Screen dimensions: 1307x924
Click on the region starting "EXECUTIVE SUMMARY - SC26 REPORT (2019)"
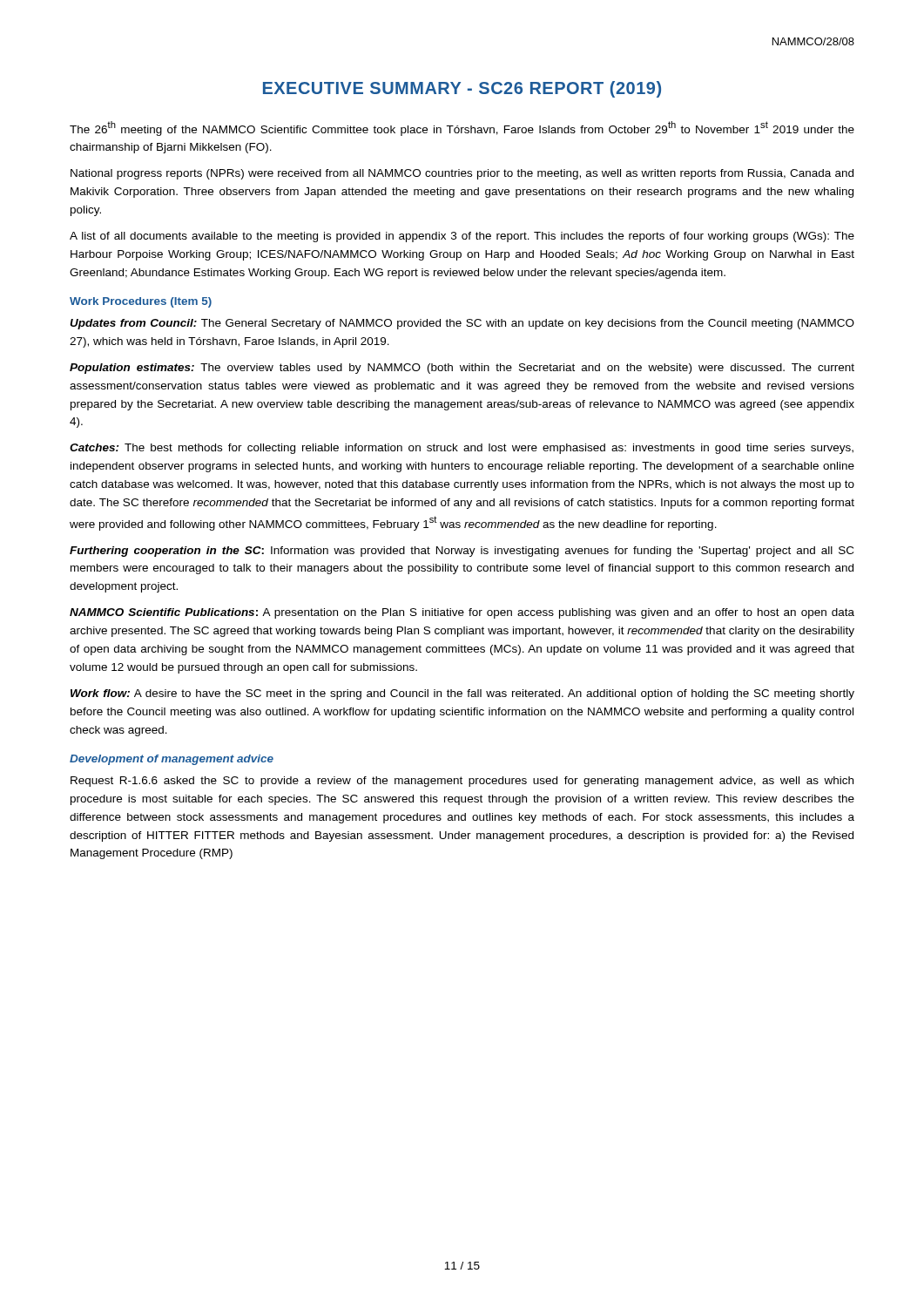[x=462, y=88]
